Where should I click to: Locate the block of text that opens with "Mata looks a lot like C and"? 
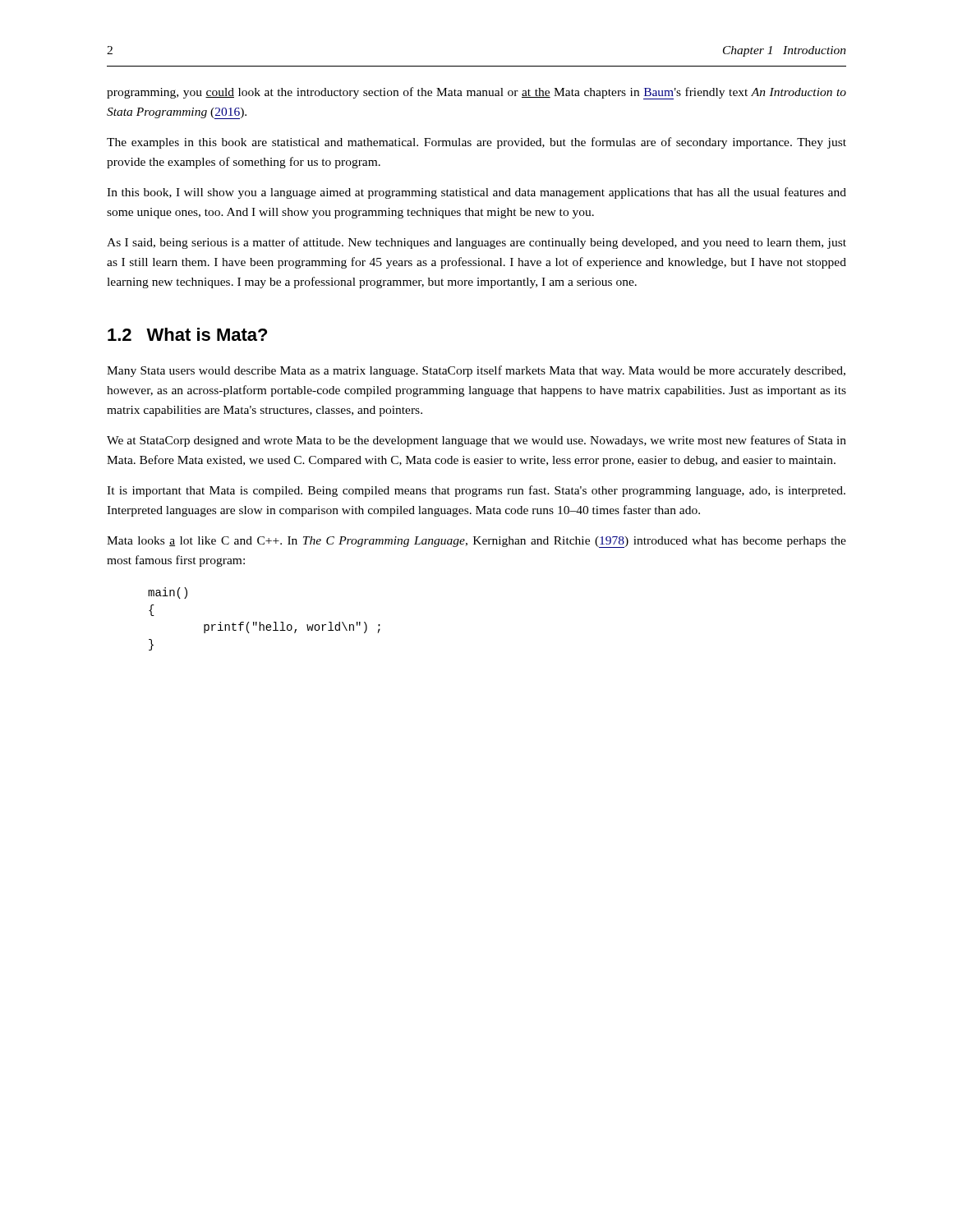coord(476,551)
